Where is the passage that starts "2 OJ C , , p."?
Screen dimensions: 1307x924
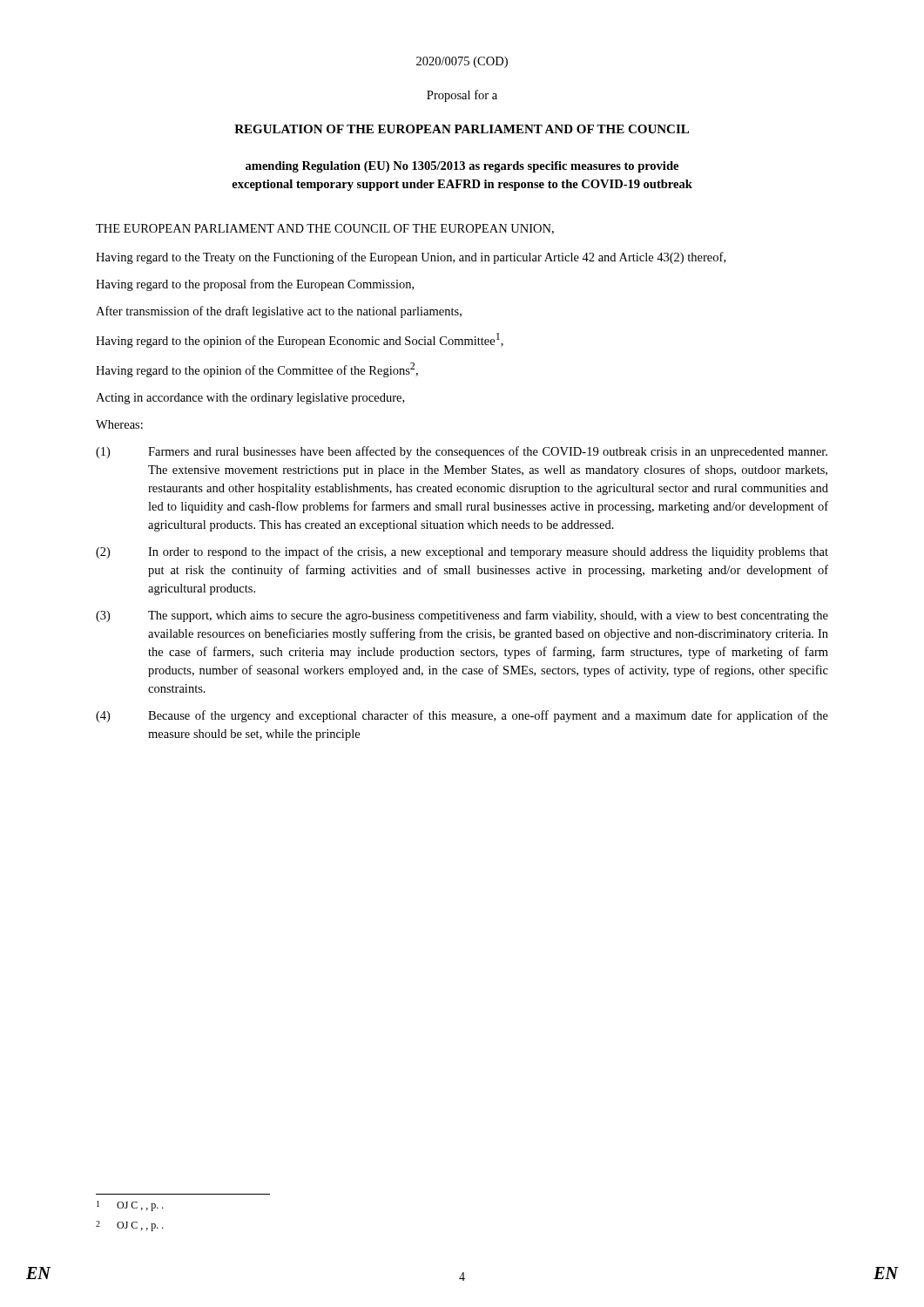point(130,1227)
